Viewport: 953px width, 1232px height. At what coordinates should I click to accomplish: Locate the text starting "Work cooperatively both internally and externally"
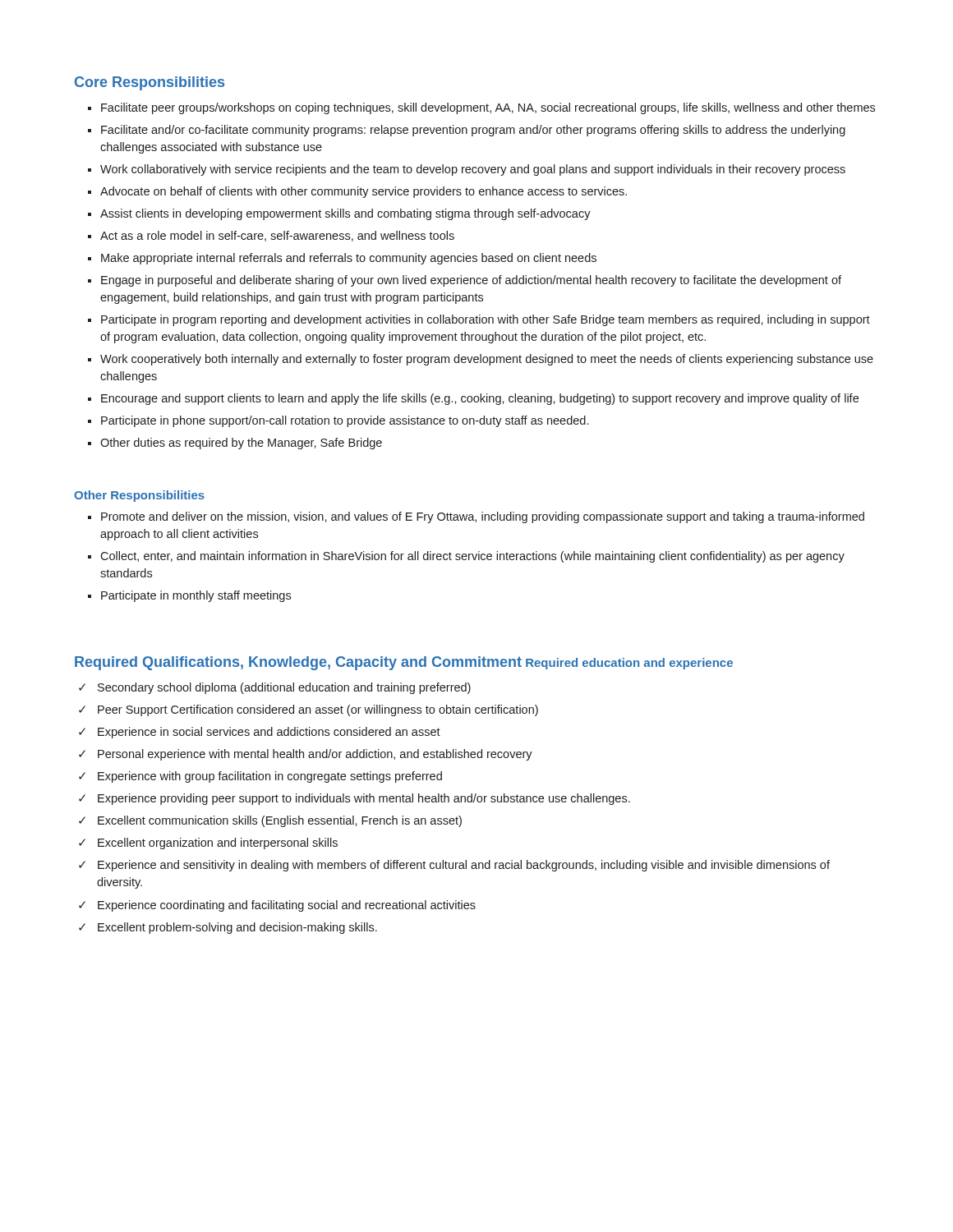point(476,368)
